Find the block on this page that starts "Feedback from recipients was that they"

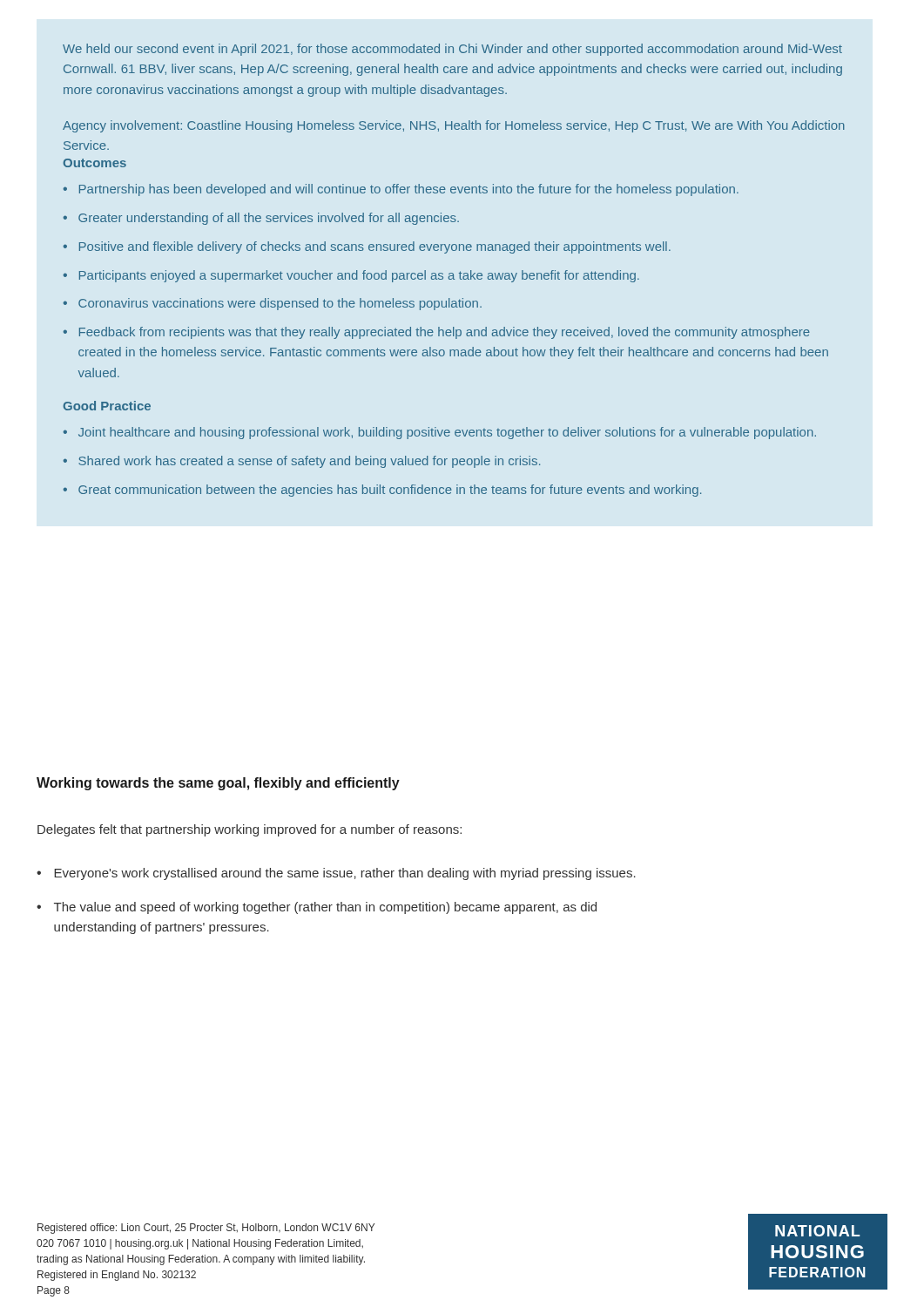[453, 352]
